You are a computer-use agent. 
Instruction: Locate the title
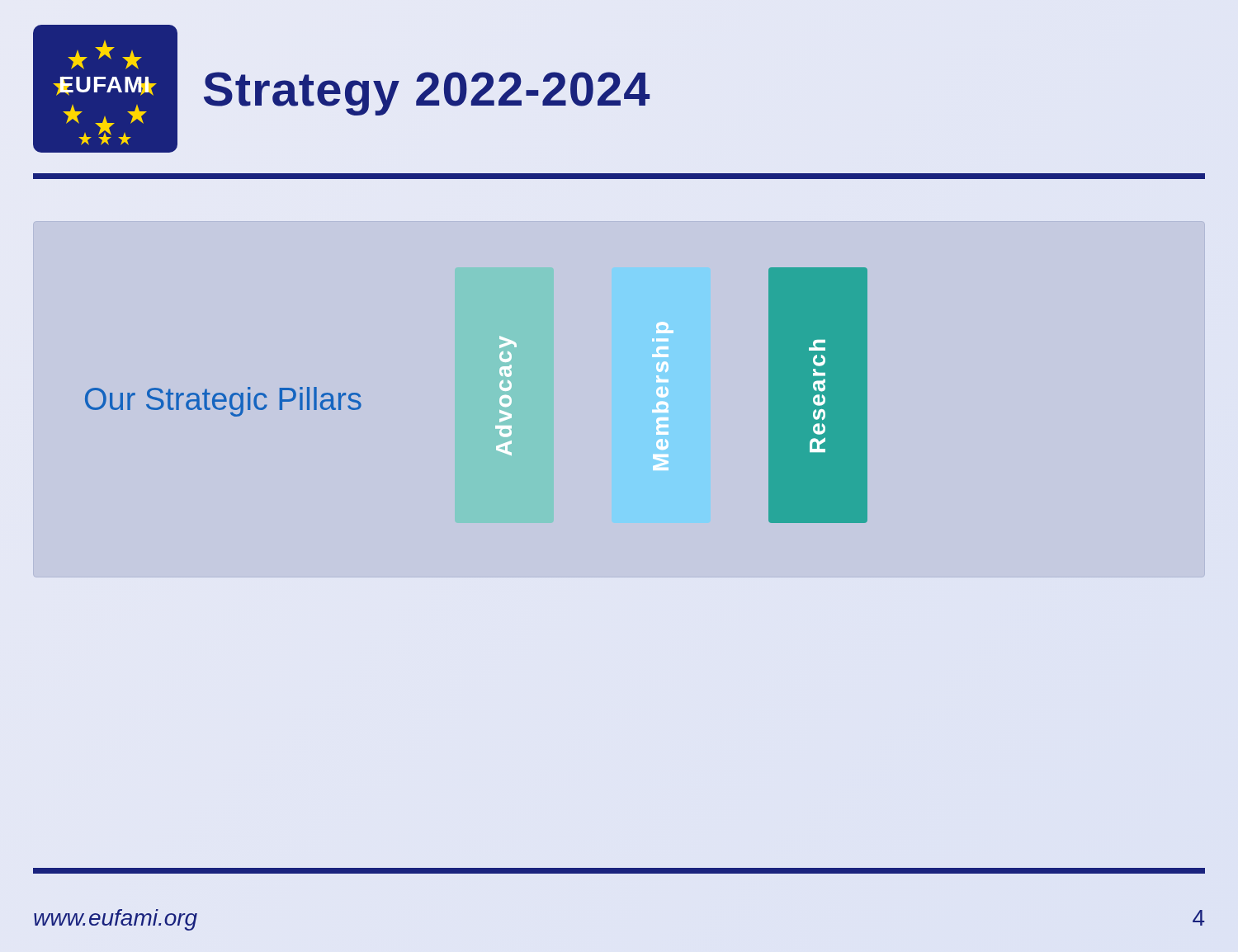(426, 89)
